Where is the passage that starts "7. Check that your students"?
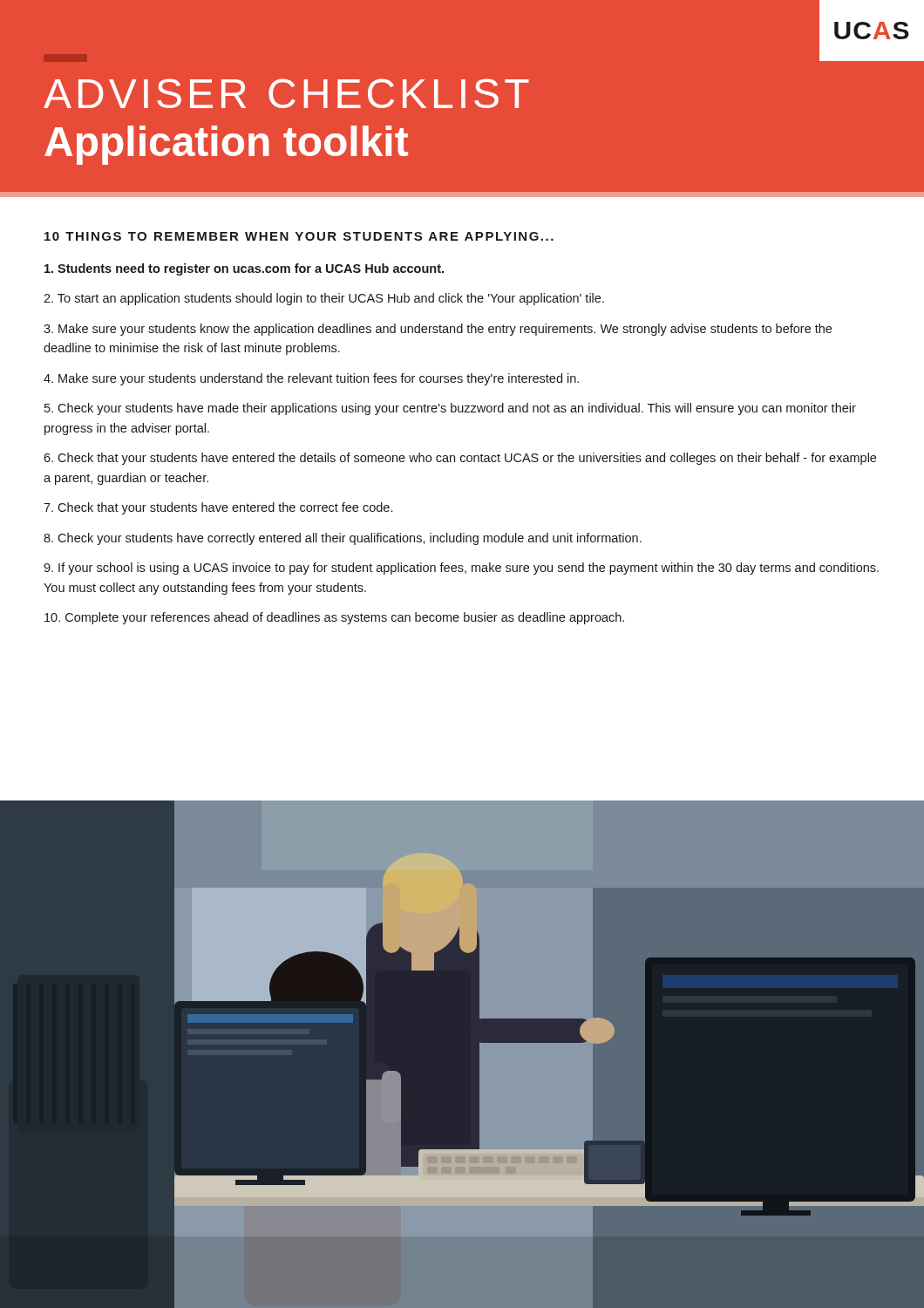This screenshot has width=924, height=1308. coord(219,508)
